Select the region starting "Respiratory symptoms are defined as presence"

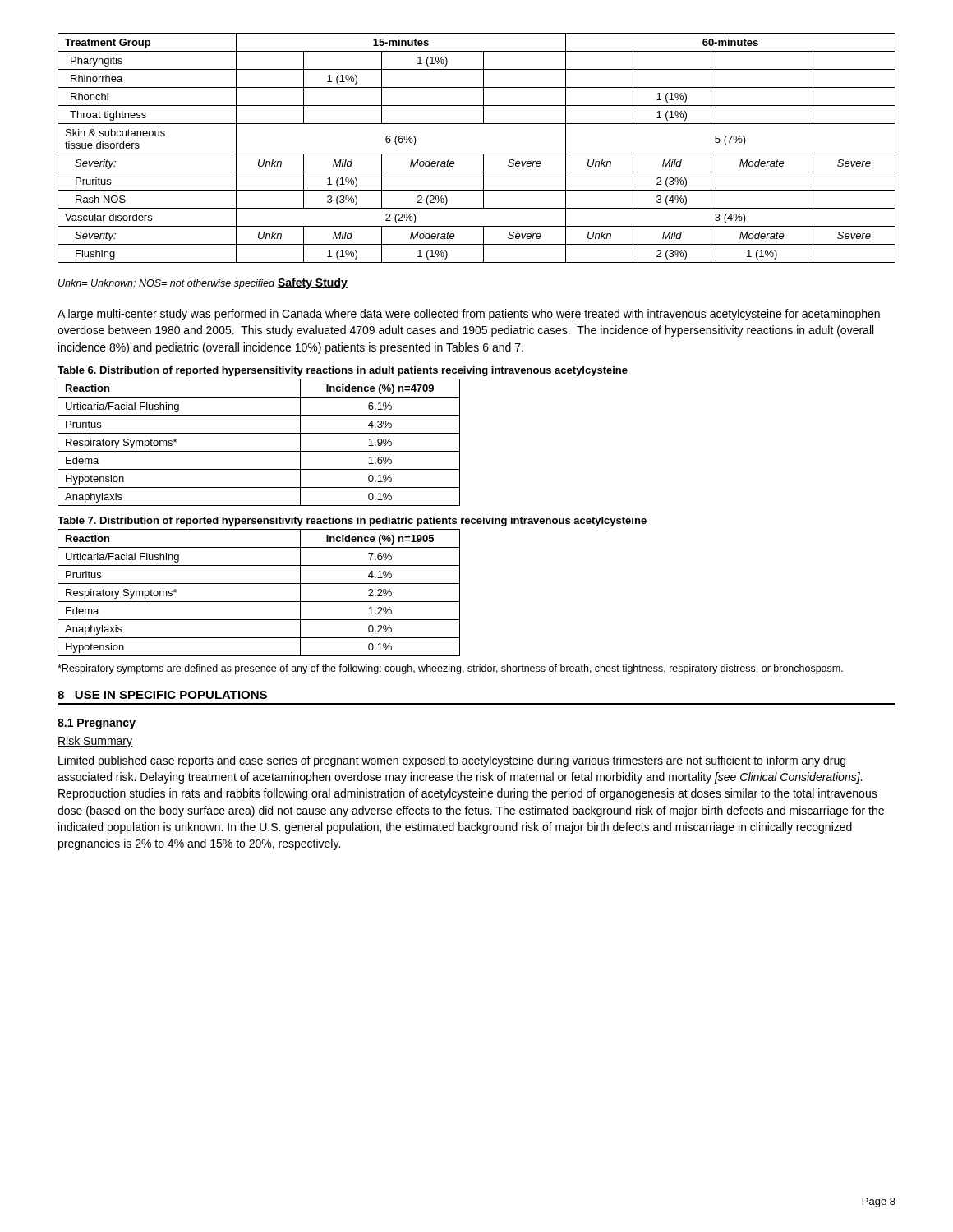(x=476, y=668)
